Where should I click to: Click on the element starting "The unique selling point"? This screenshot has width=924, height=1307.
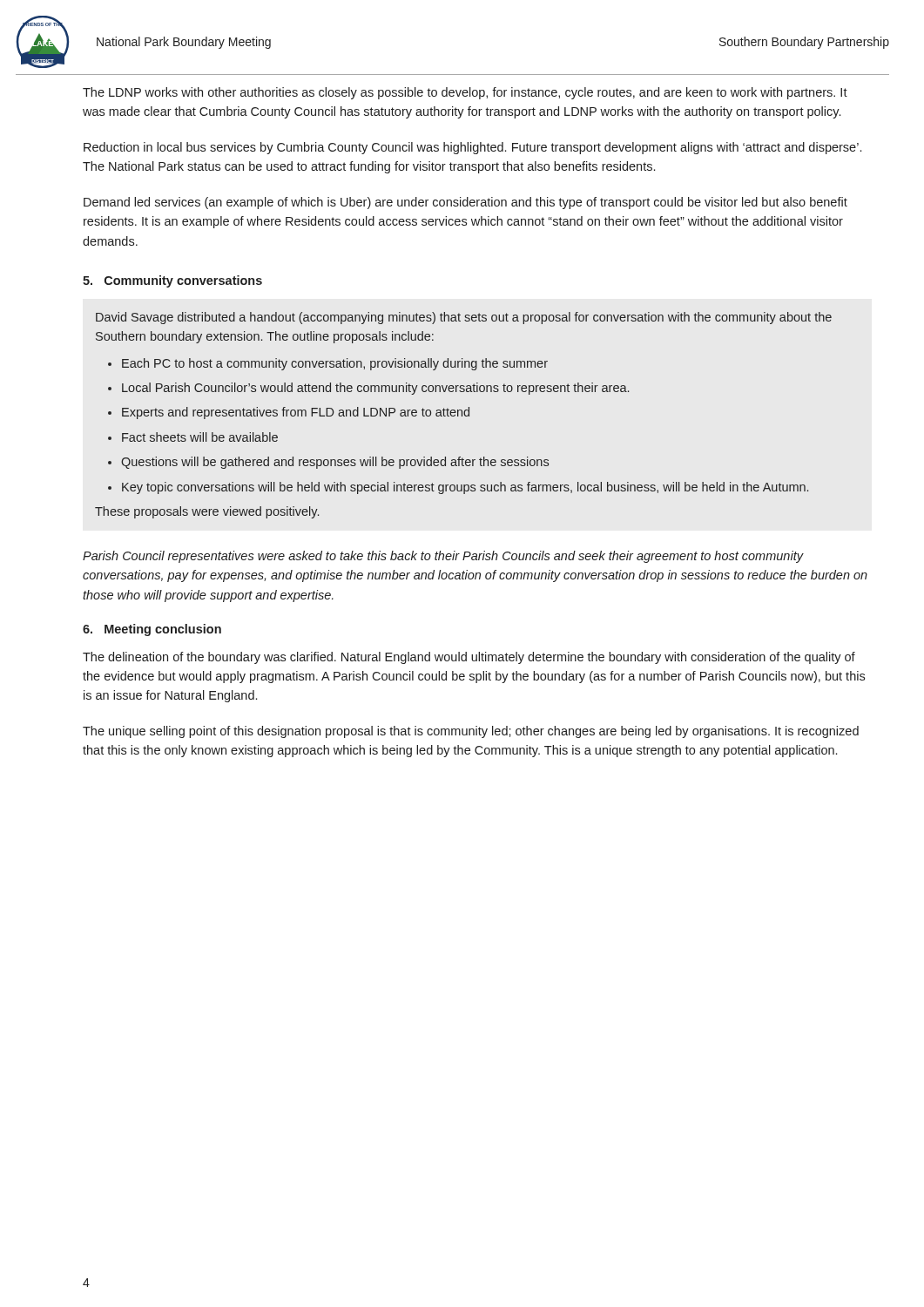tap(471, 741)
